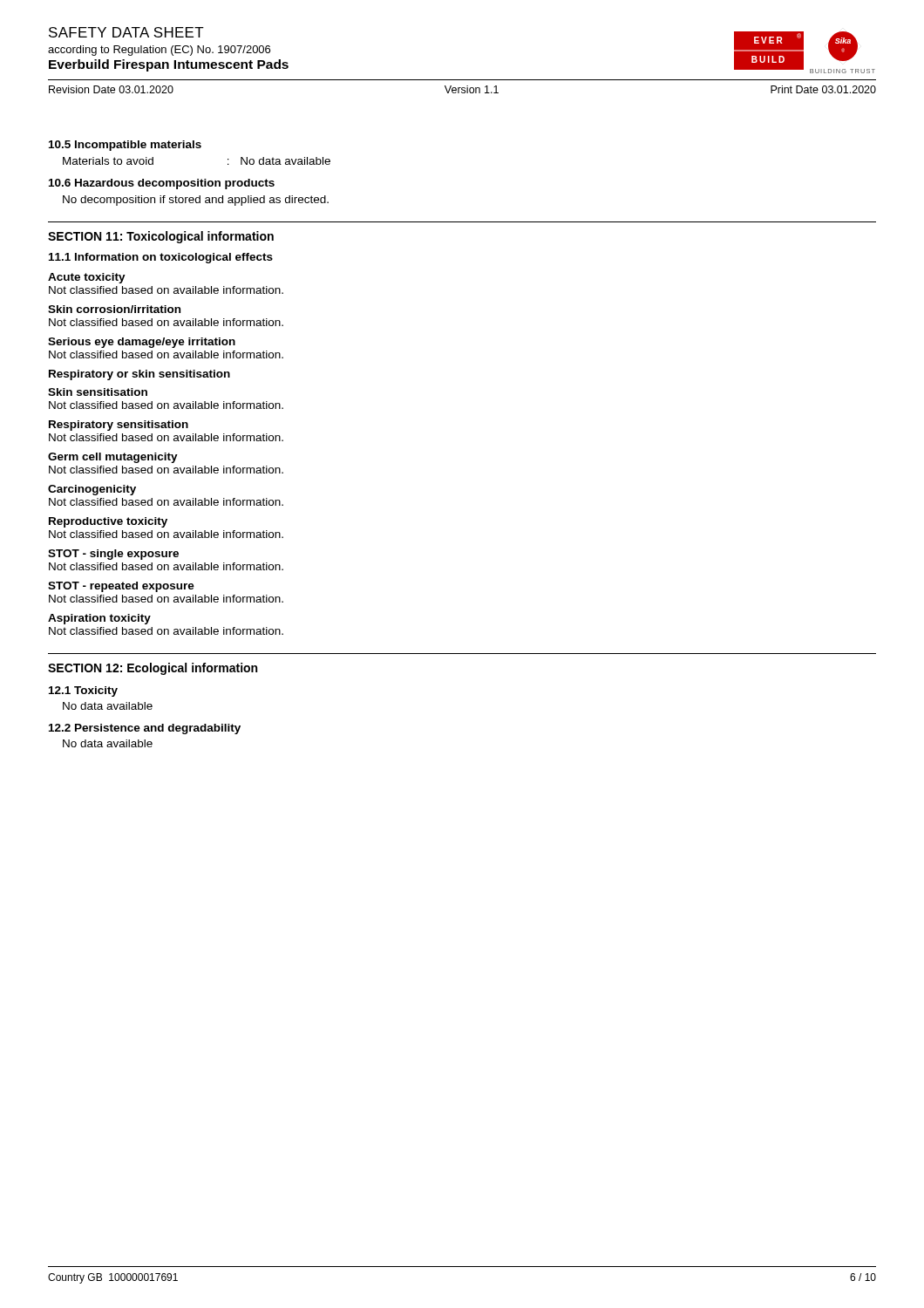
Task: Select the text containing "Respiratory or skin sensitisation"
Action: pyautogui.click(x=139, y=374)
